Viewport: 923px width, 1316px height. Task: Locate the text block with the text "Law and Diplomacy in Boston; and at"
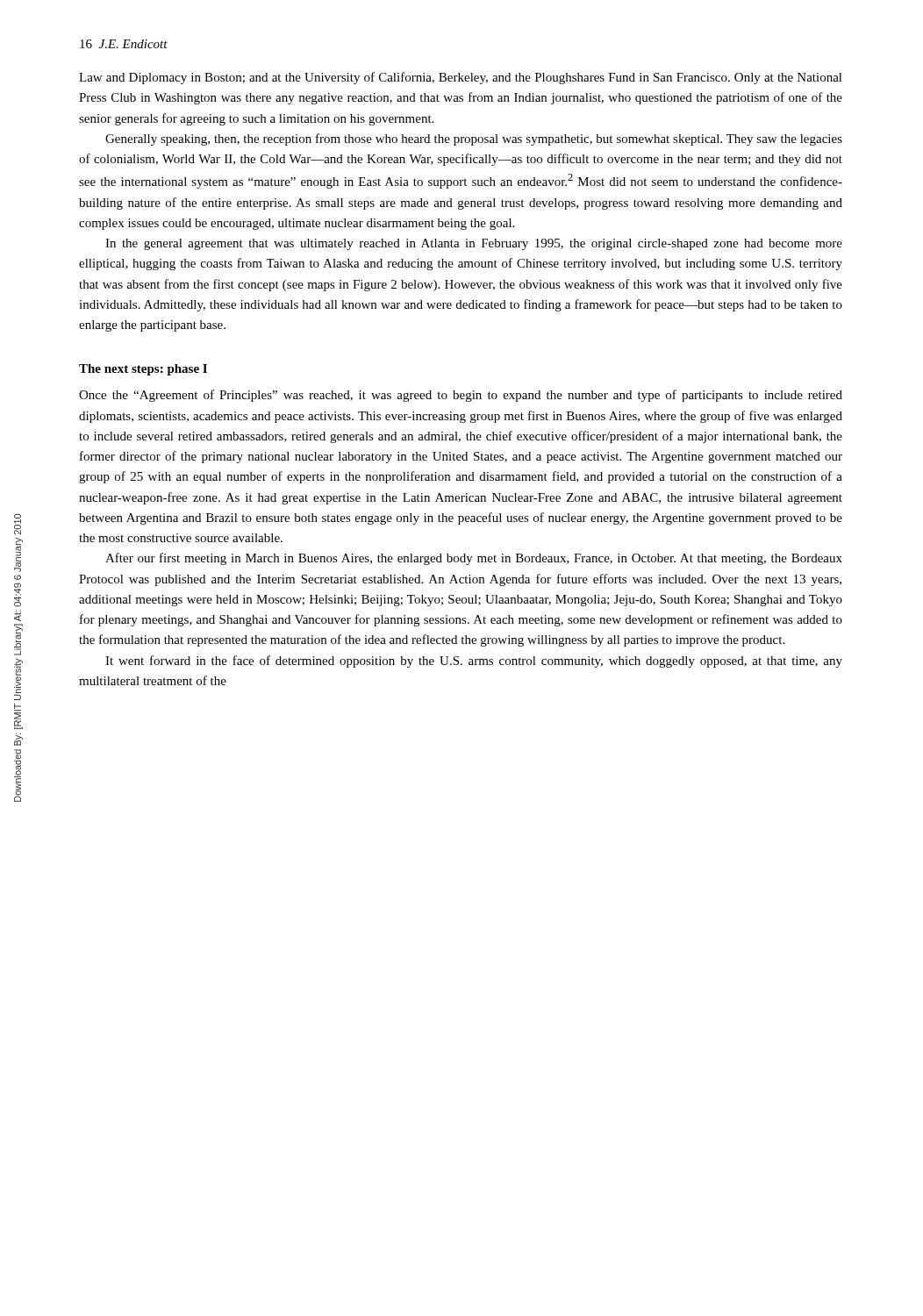[x=461, y=201]
